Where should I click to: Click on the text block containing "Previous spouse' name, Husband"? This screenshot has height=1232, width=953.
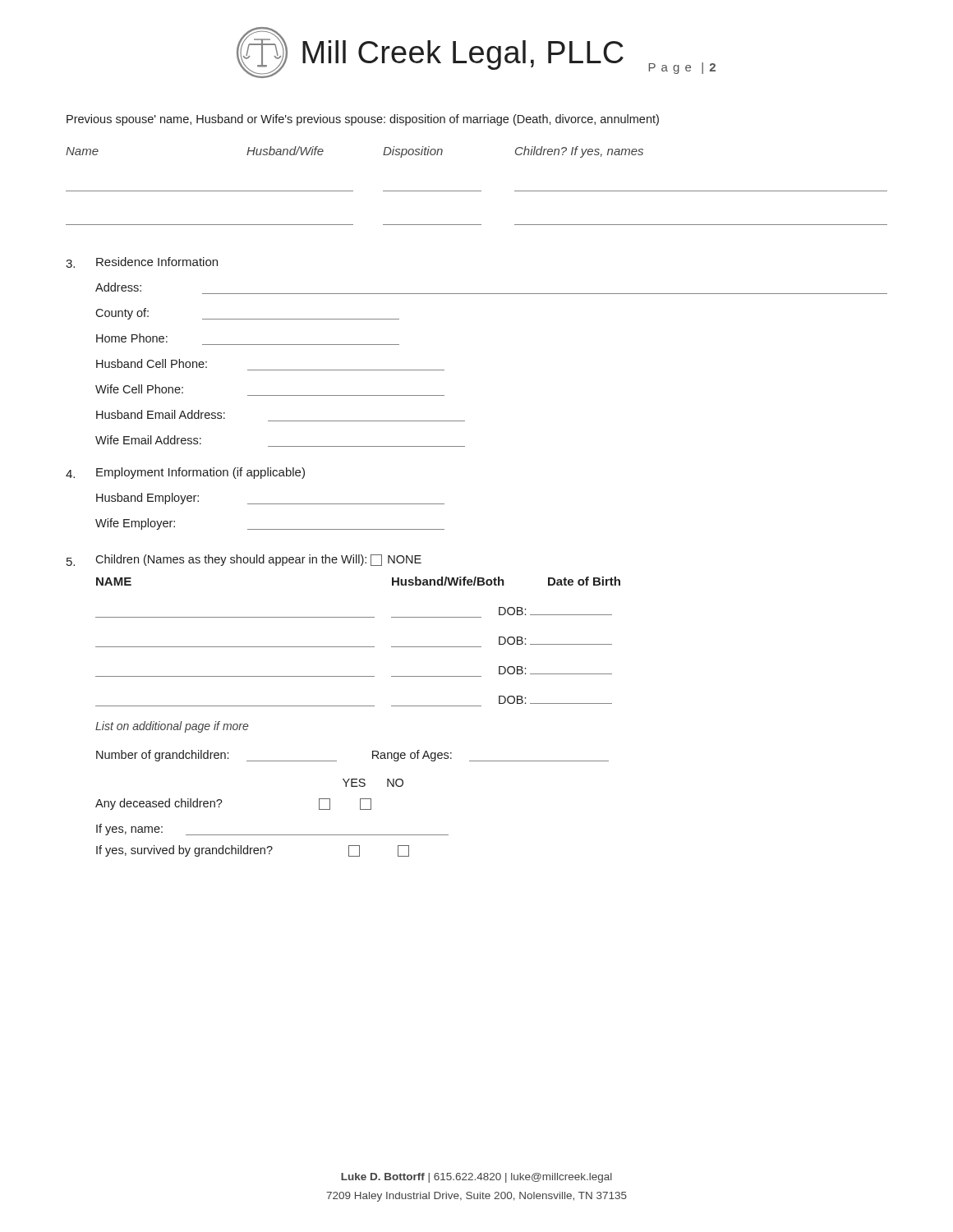[363, 119]
